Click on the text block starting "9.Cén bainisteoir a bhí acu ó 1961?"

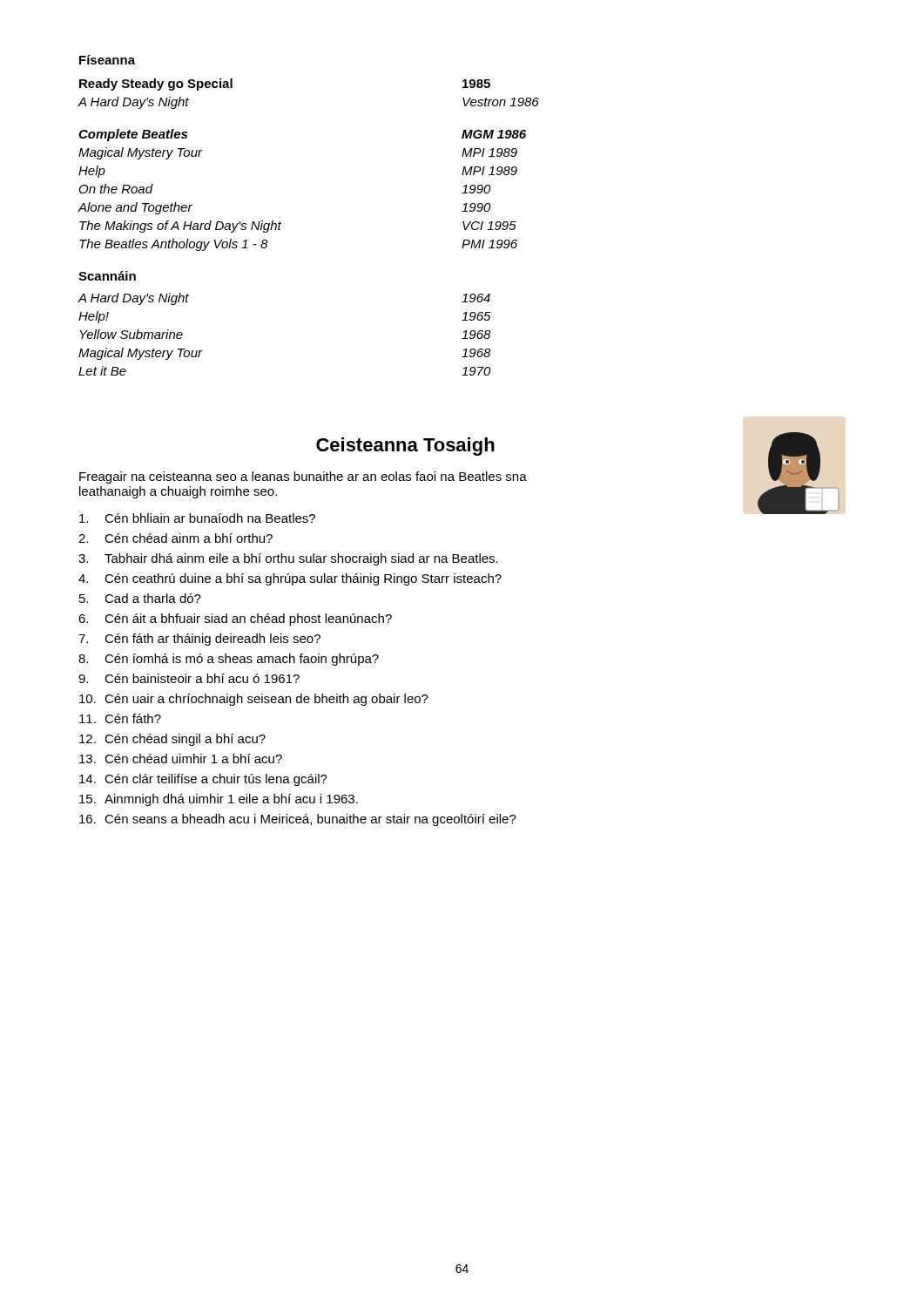coord(189,678)
